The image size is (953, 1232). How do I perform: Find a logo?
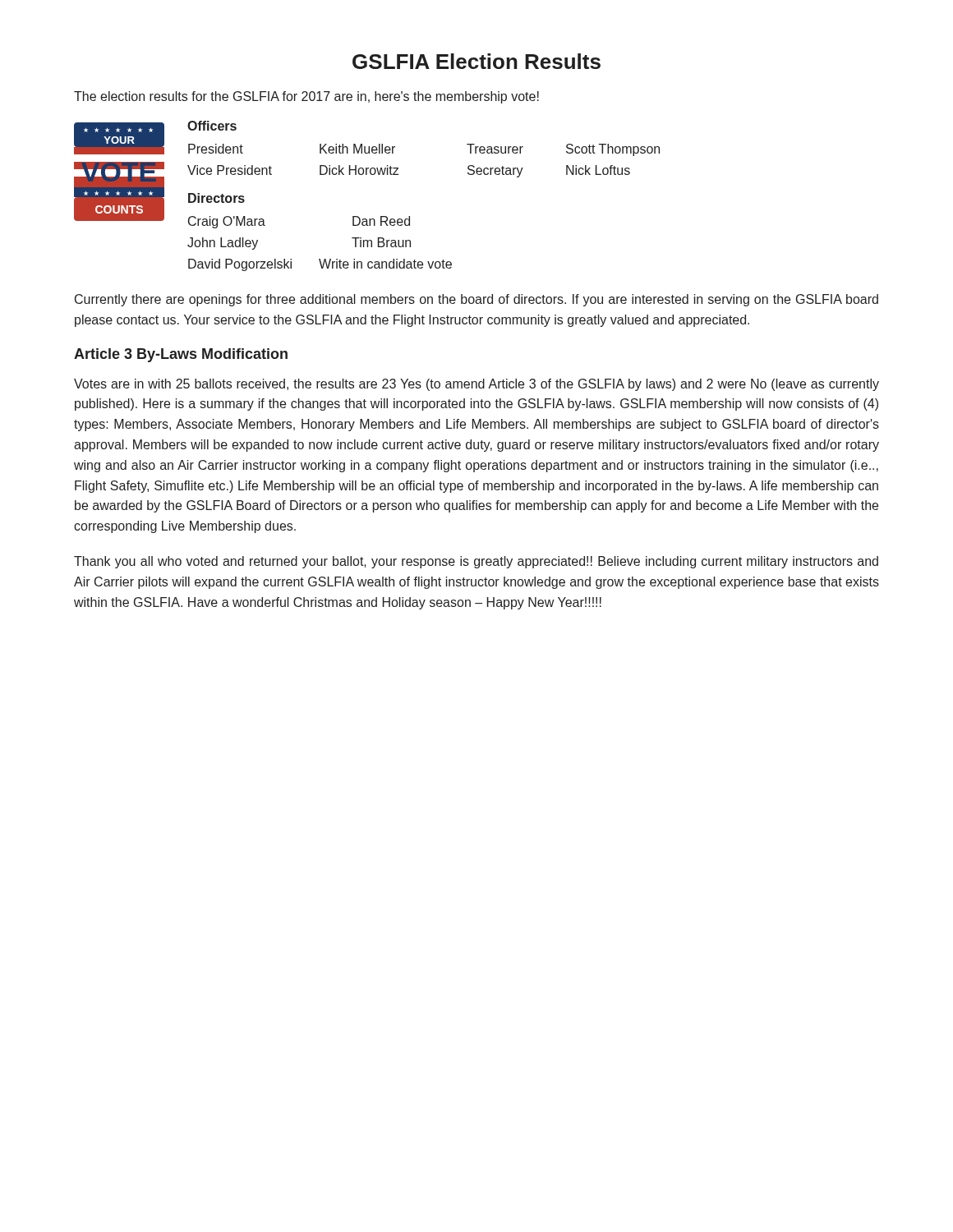pos(119,173)
